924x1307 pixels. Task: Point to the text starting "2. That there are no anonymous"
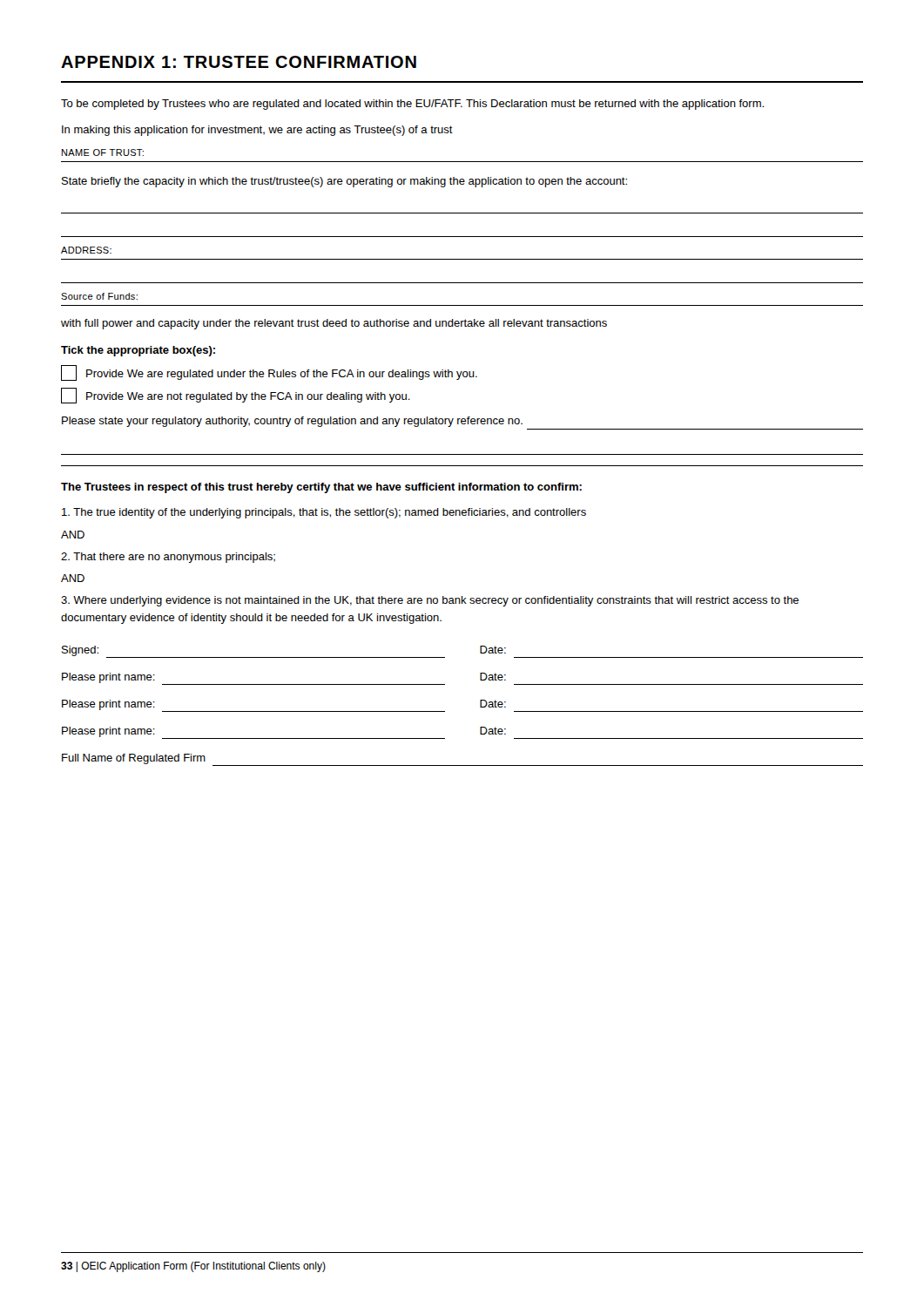point(168,556)
